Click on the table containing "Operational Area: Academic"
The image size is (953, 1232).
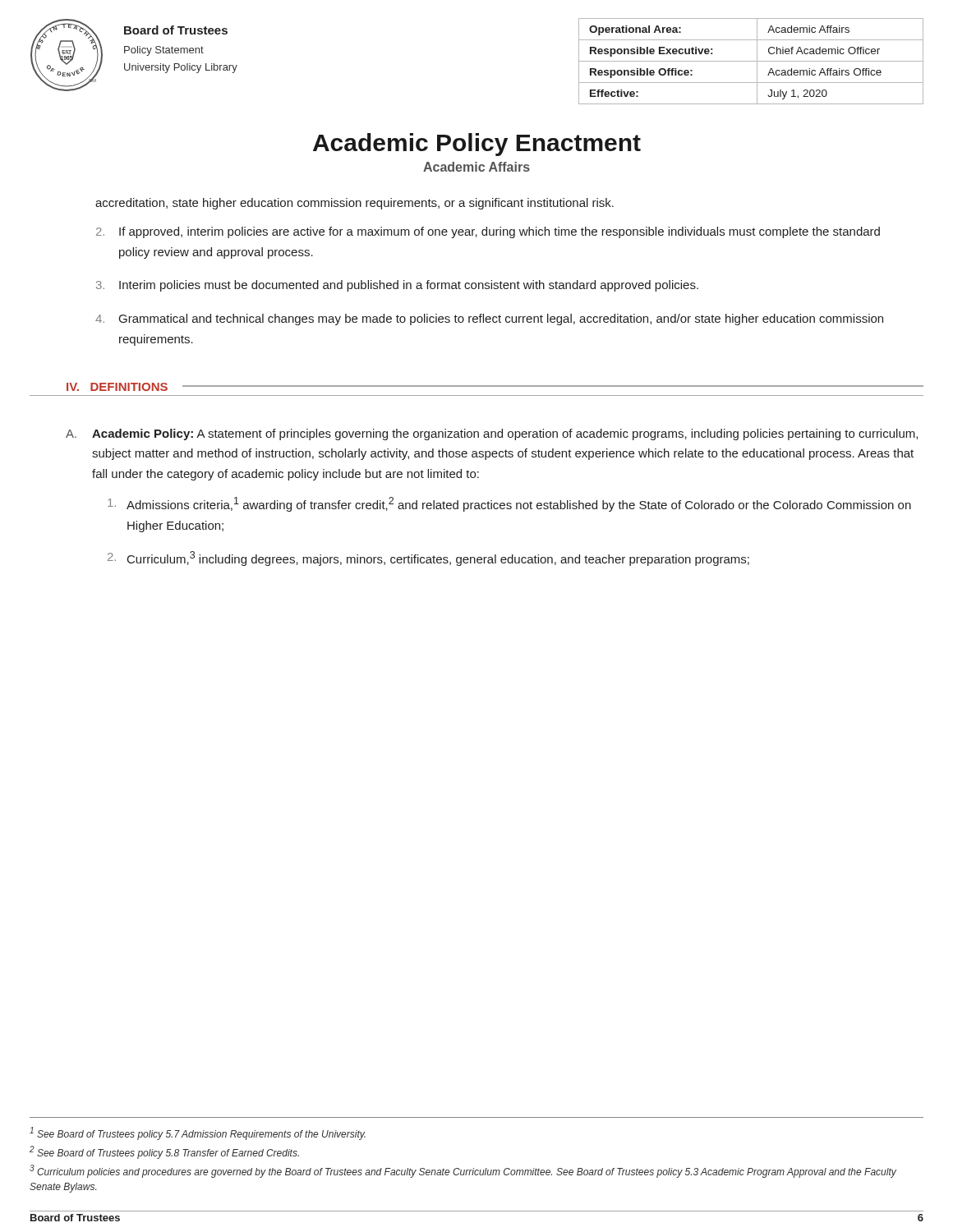click(x=751, y=61)
